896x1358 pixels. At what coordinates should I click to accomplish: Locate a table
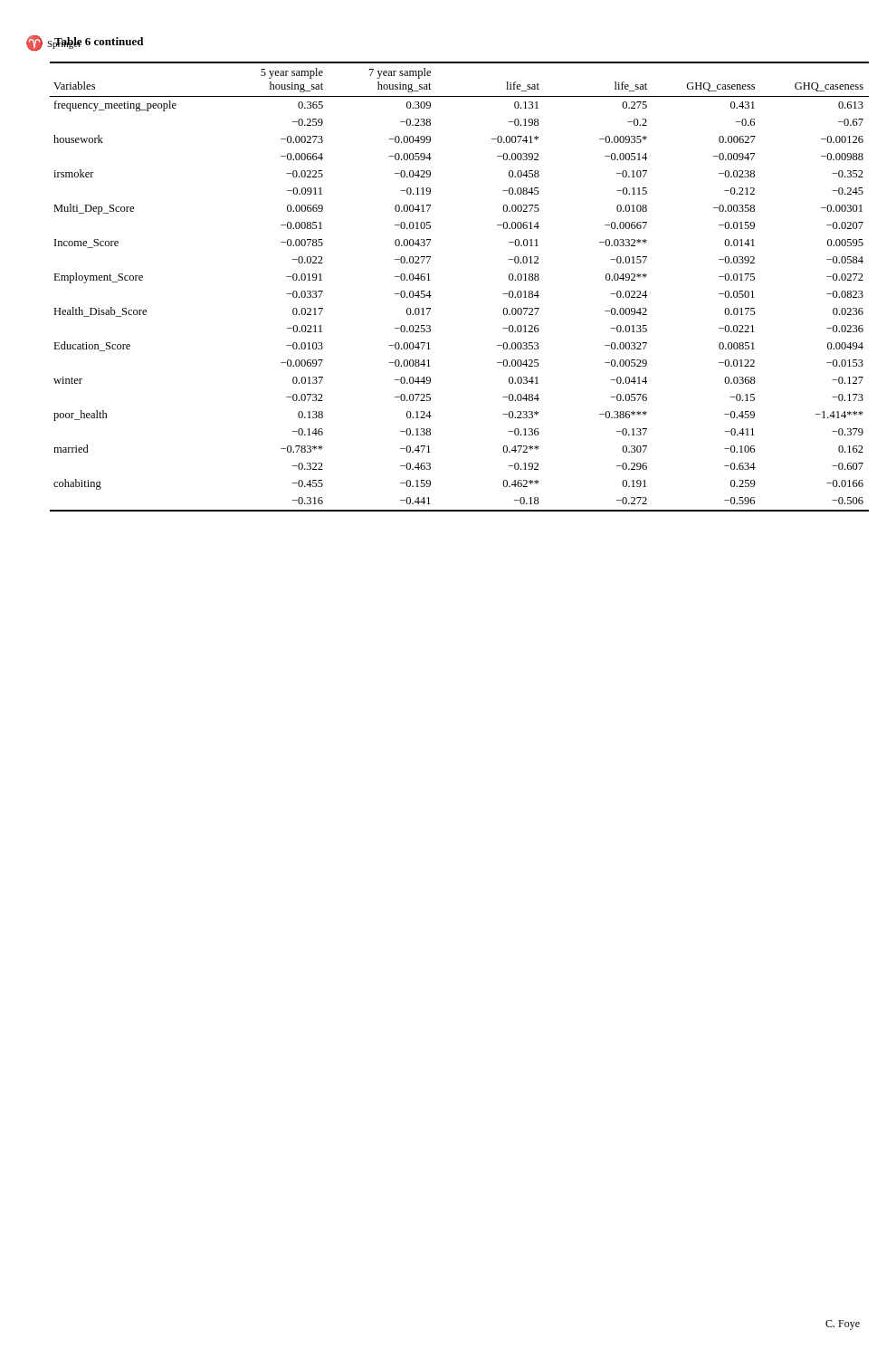click(459, 287)
